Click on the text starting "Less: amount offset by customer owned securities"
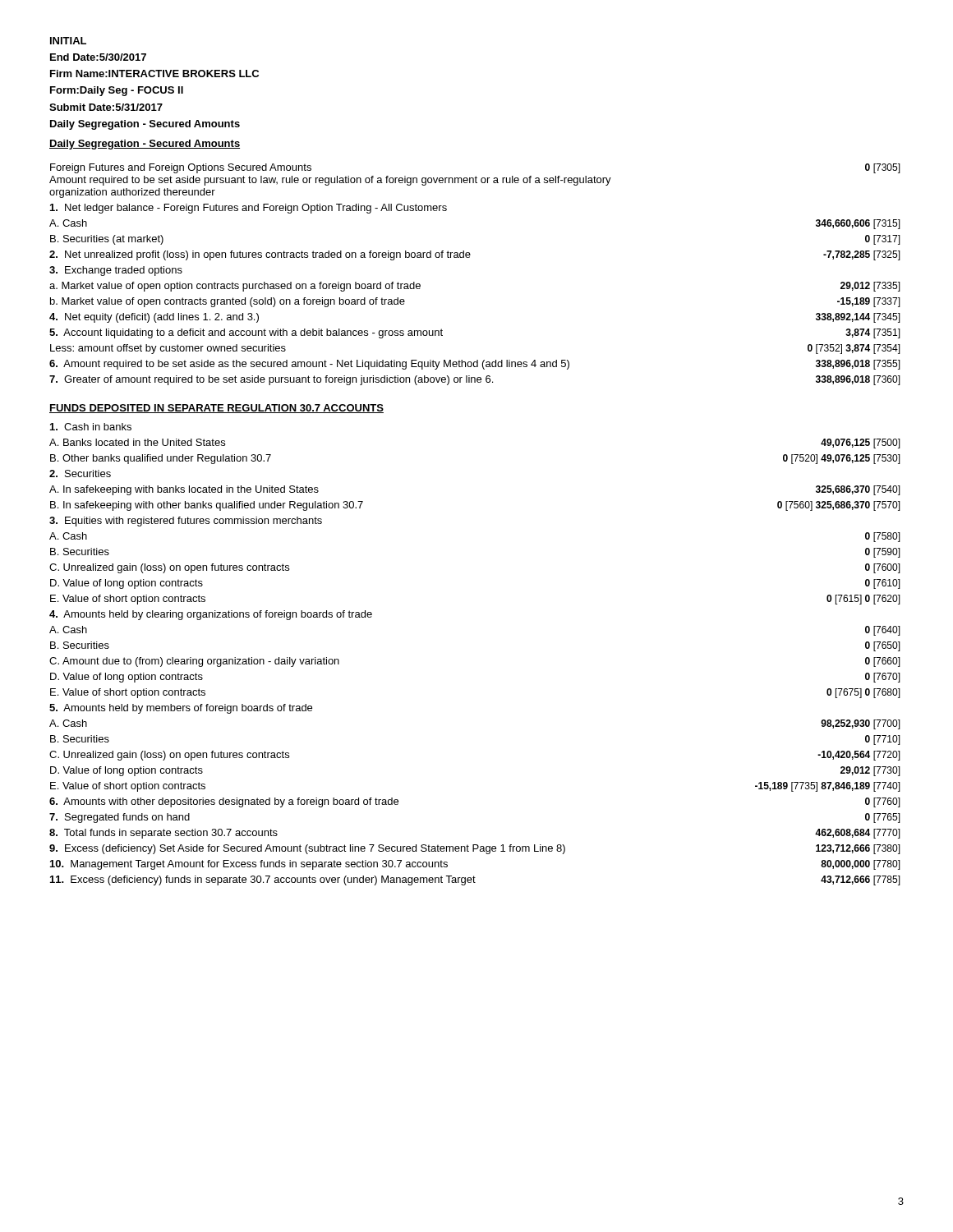 168,348
